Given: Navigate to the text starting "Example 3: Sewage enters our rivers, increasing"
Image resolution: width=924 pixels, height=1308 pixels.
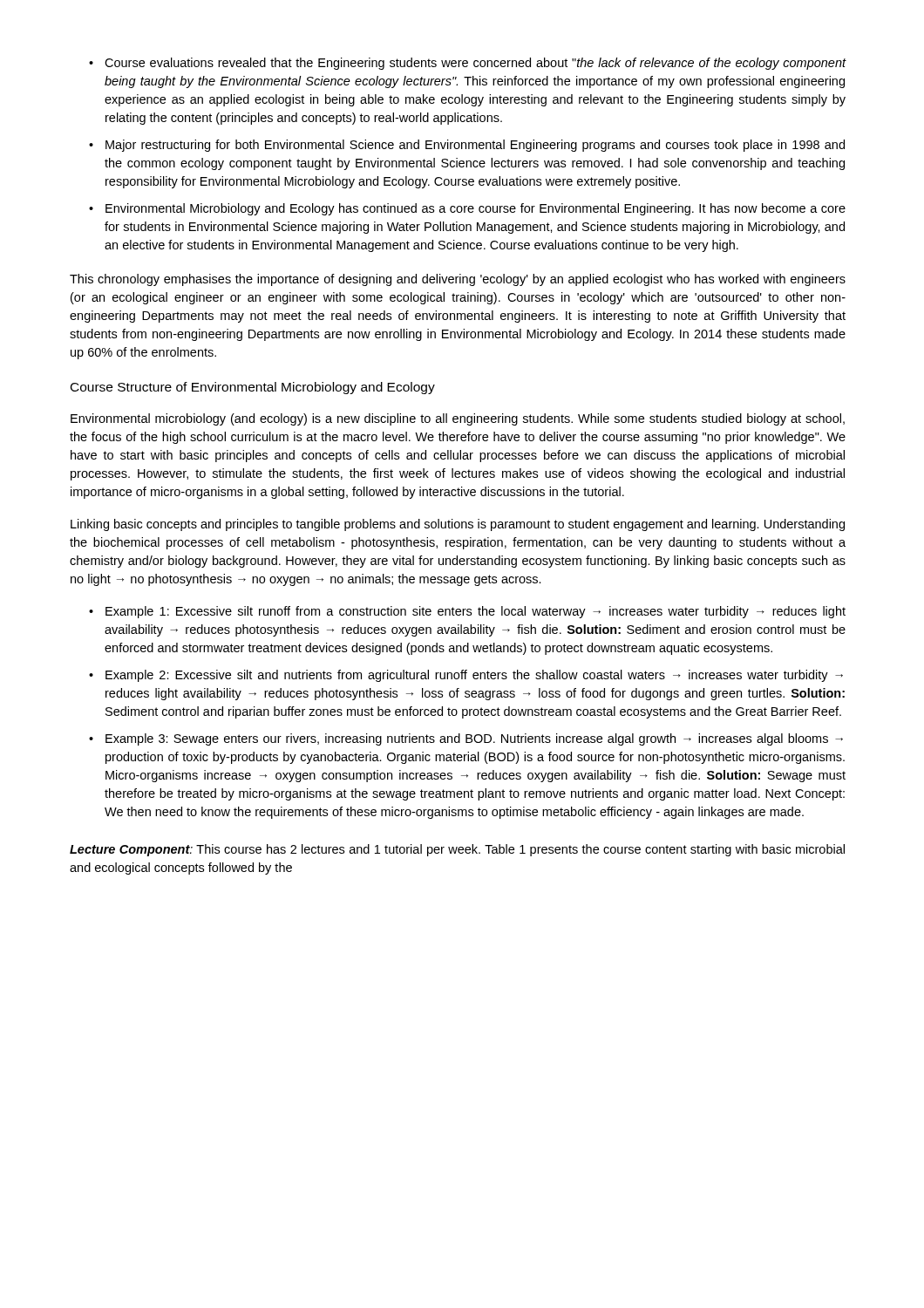Looking at the screenshot, I should tap(475, 775).
